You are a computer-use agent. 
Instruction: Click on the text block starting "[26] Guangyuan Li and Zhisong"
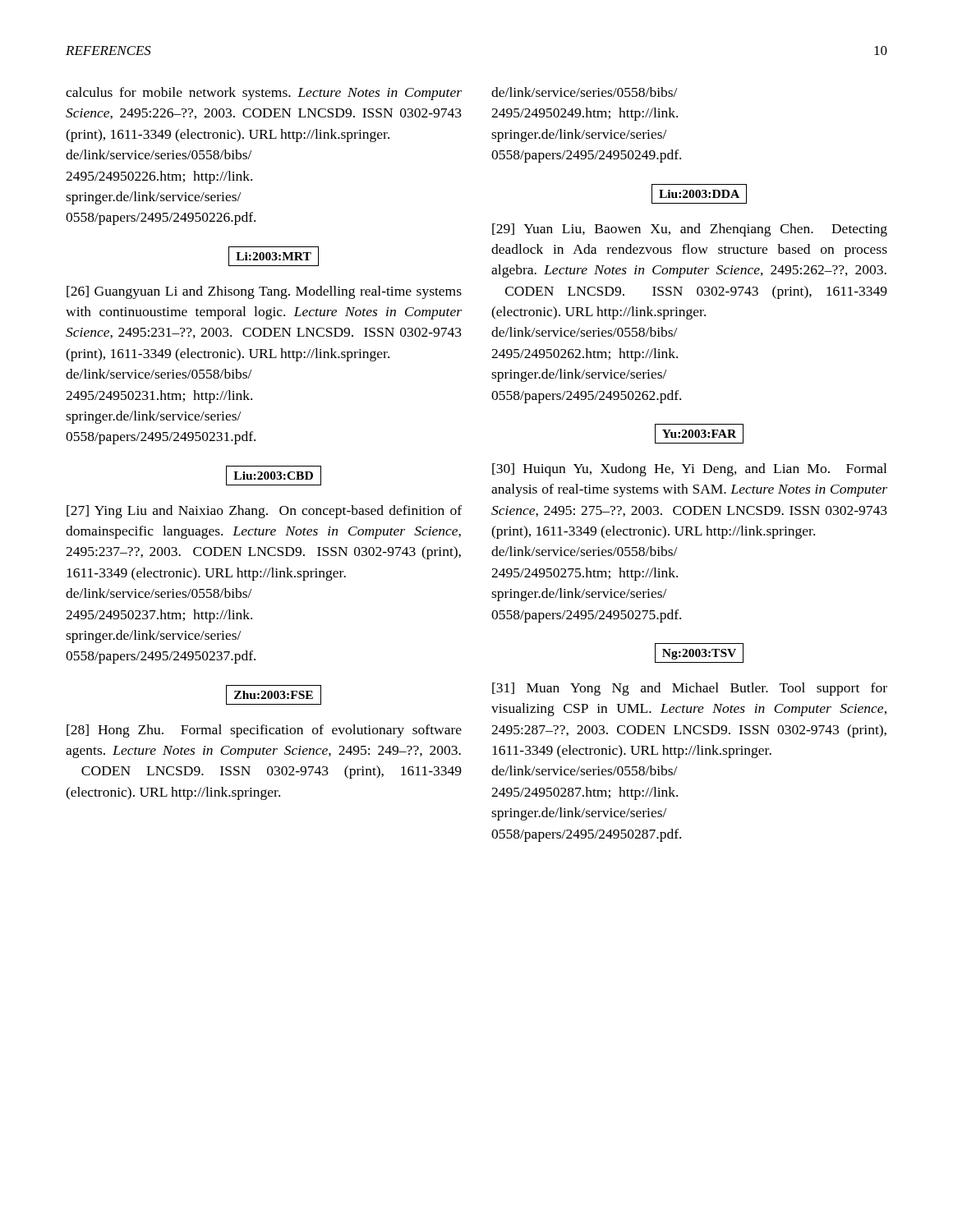[x=264, y=363]
